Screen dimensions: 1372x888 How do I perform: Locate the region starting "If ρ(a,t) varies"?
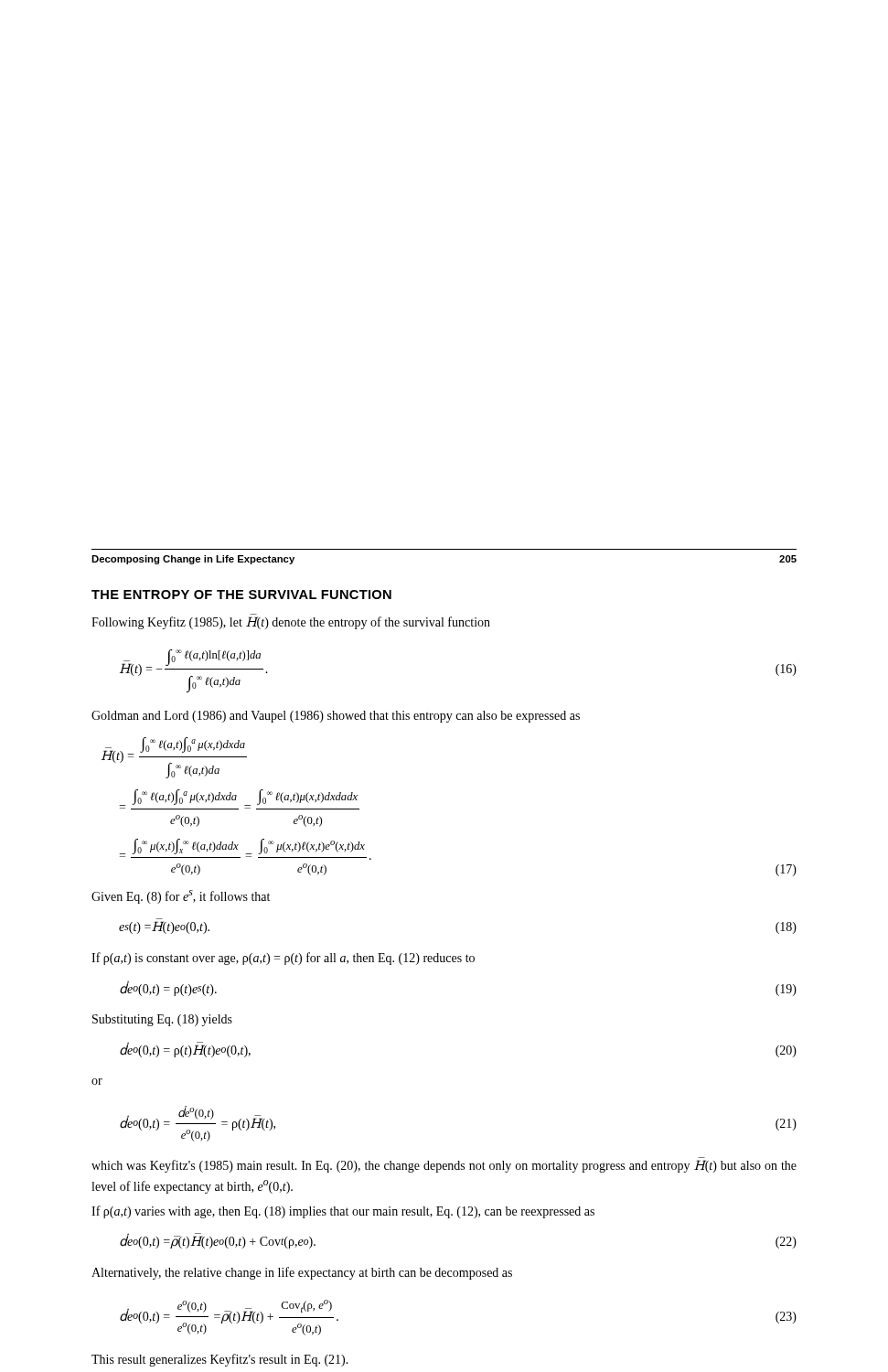pyautogui.click(x=343, y=1211)
